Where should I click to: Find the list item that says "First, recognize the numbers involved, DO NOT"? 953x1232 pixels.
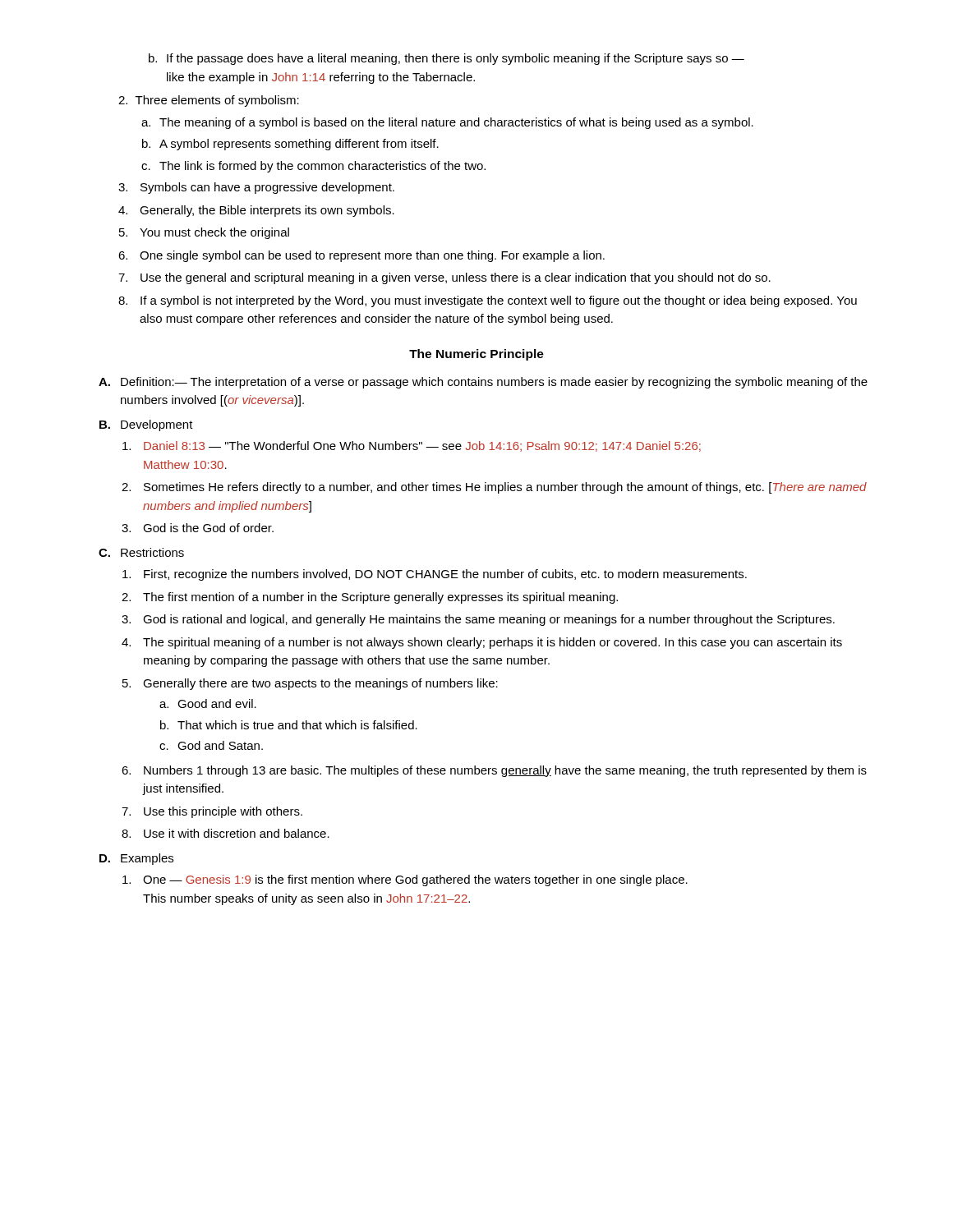coord(435,574)
